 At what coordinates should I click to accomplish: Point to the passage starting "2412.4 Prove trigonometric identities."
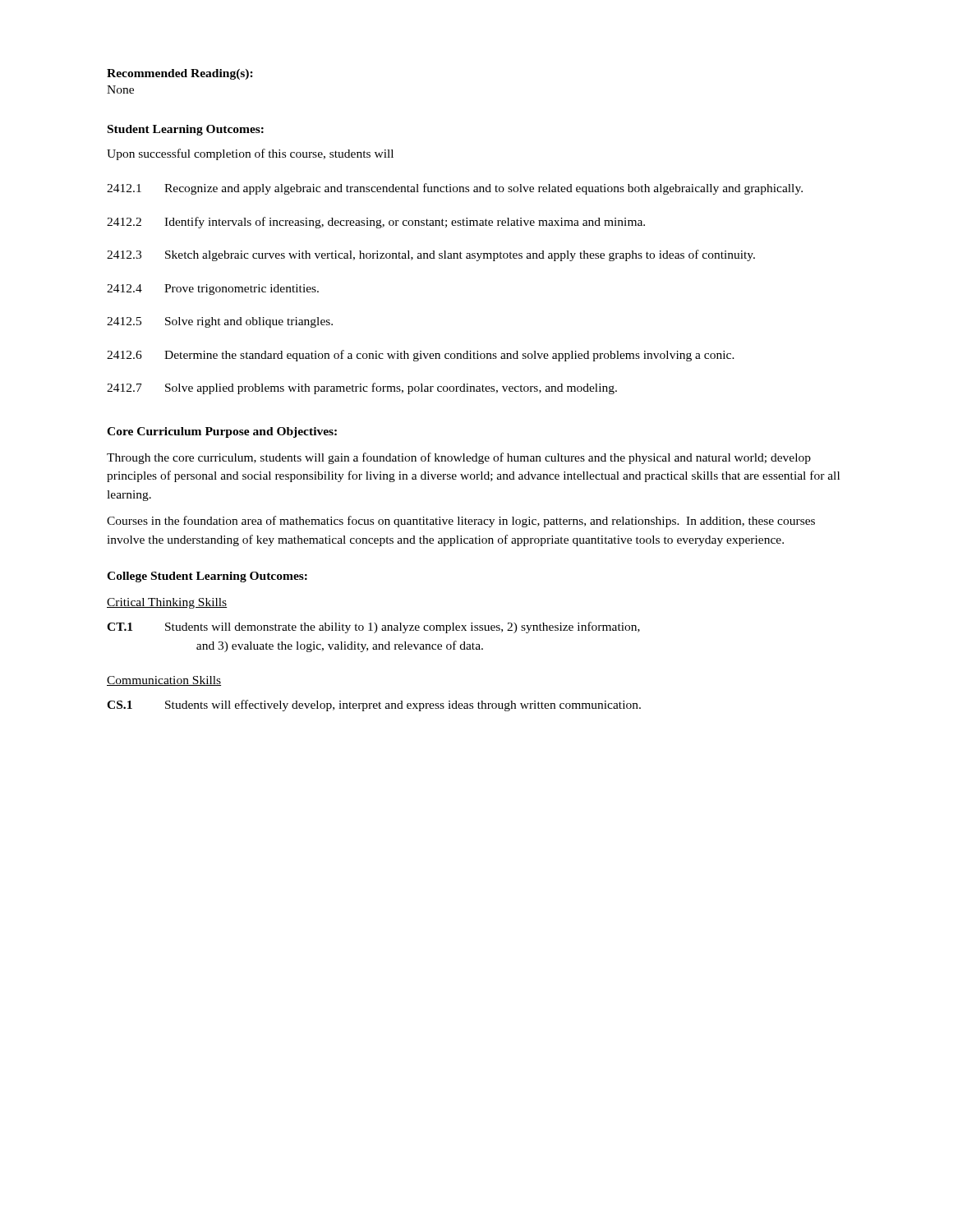point(213,290)
